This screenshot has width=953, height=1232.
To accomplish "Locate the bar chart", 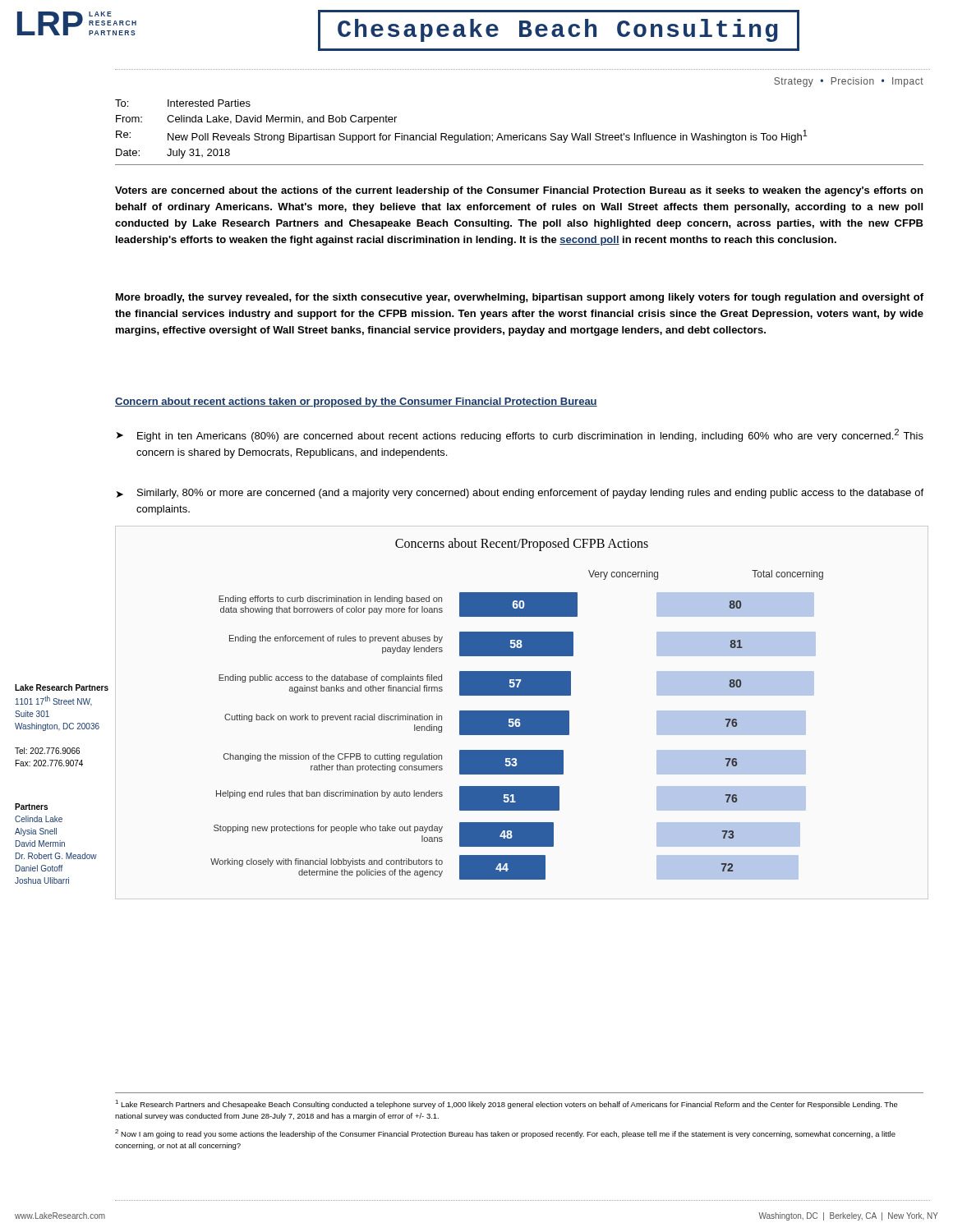I will pos(522,713).
